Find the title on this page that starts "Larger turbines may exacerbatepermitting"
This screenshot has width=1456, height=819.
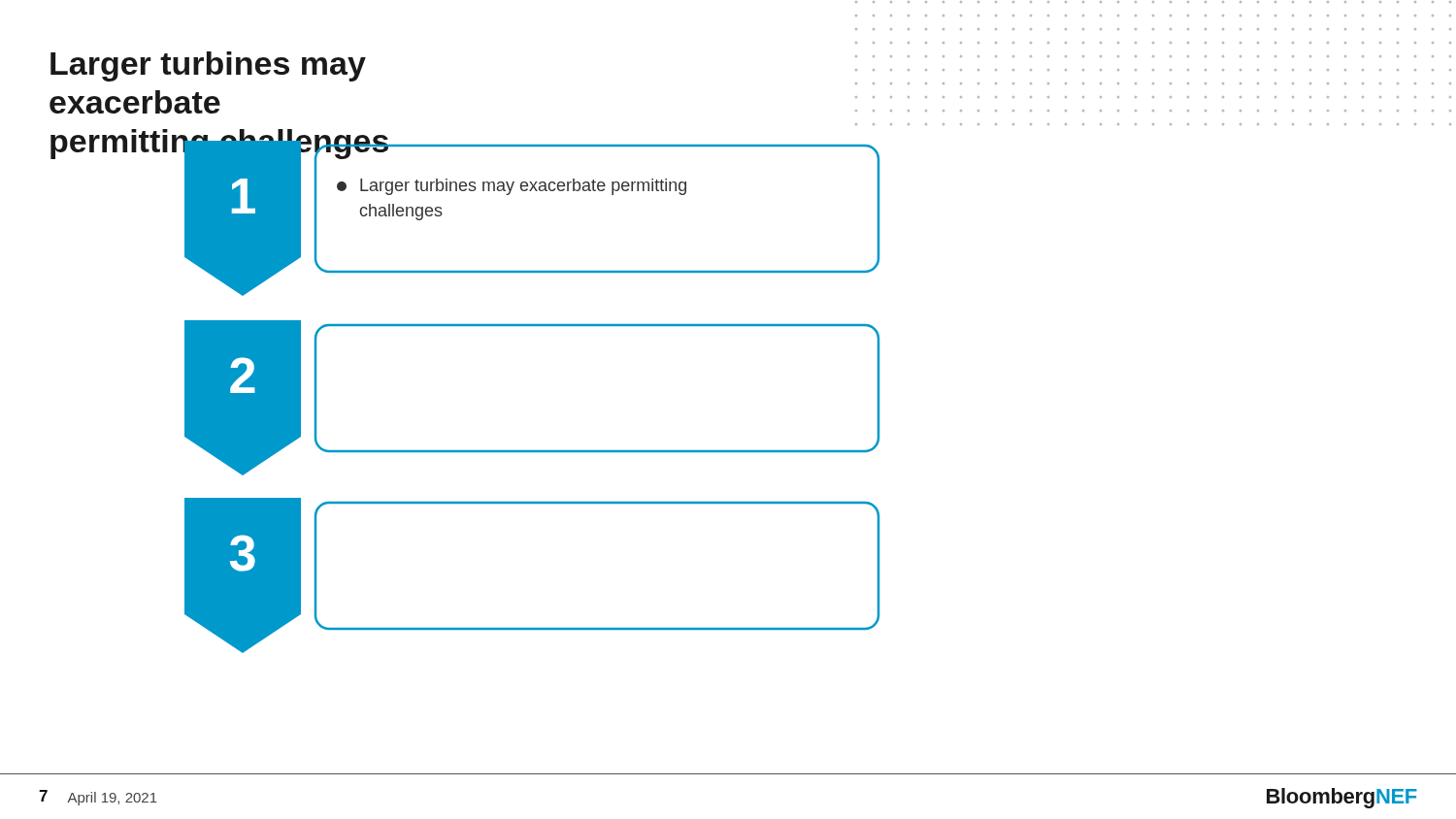pyautogui.click(x=208, y=66)
